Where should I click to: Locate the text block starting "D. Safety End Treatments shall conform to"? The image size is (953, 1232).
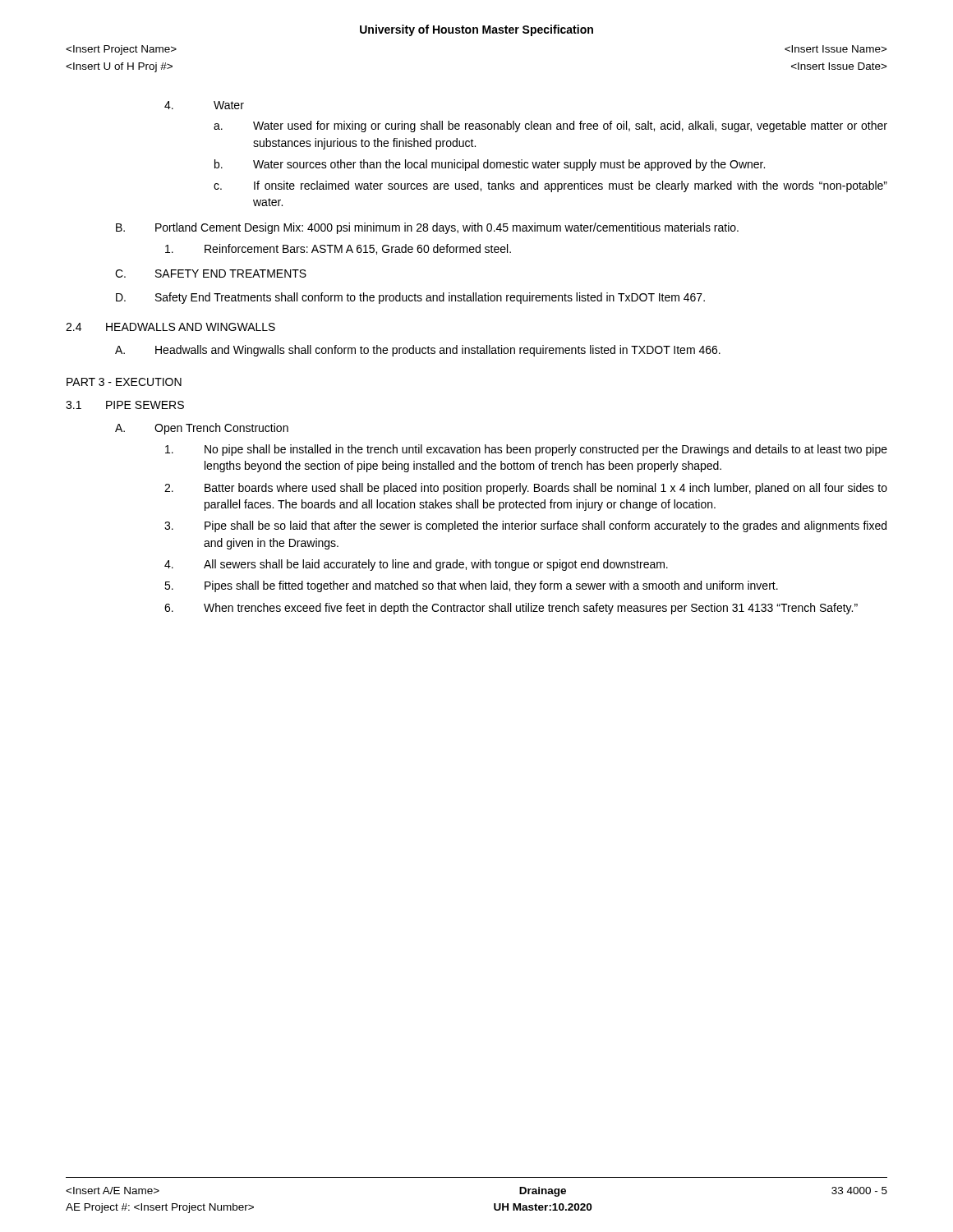[501, 297]
